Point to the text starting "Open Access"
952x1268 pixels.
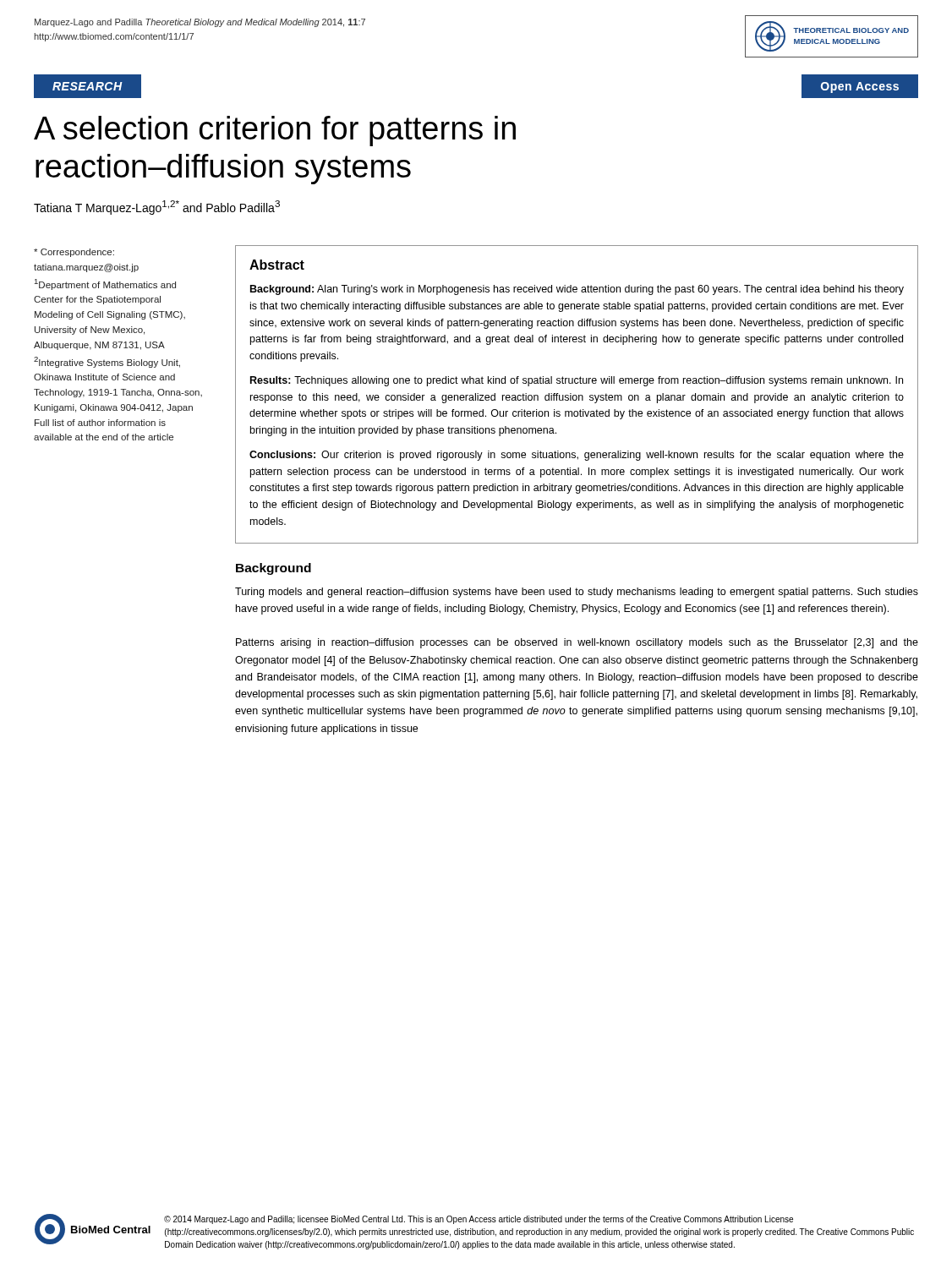[x=860, y=86]
